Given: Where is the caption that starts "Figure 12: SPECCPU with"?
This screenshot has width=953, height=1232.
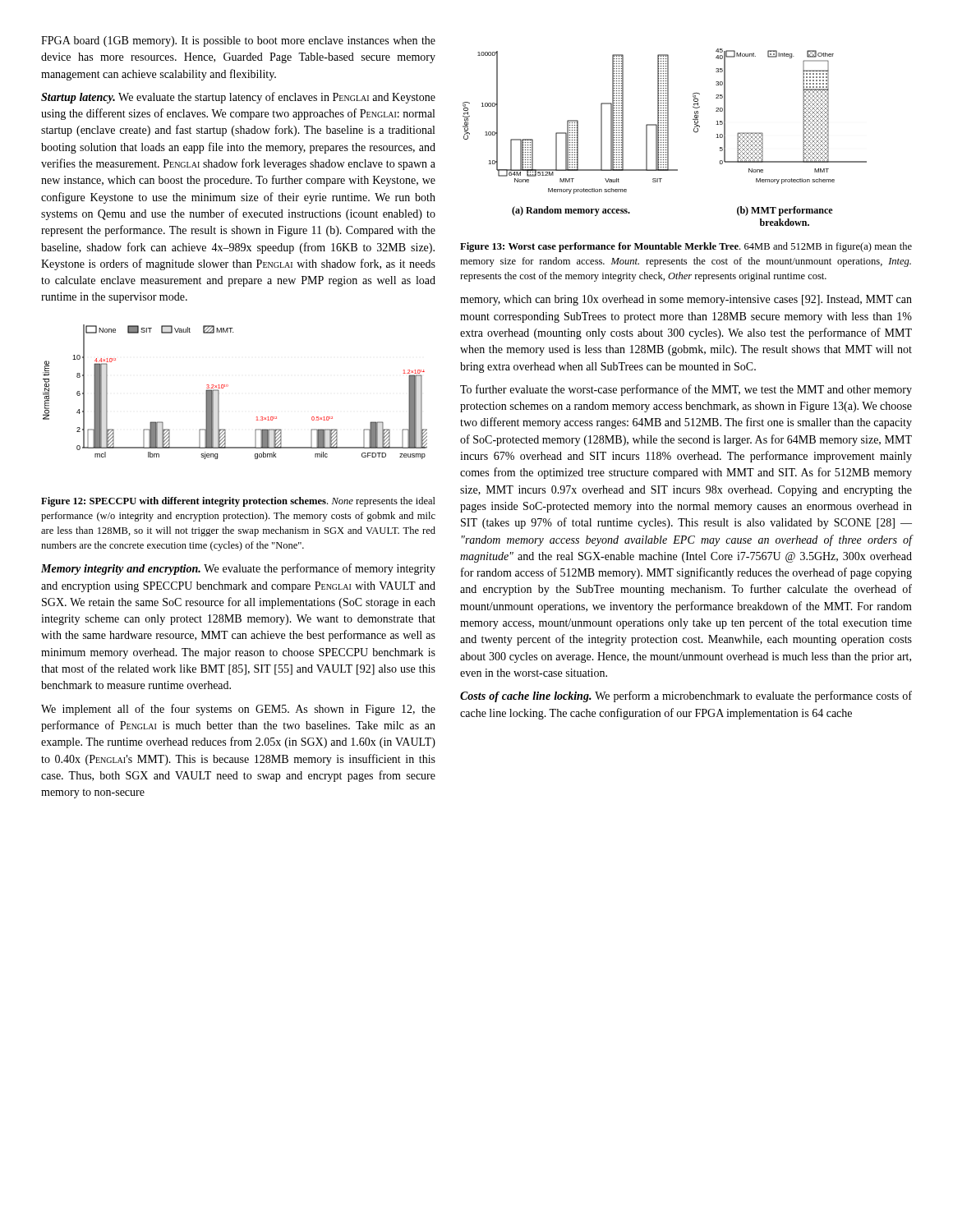Looking at the screenshot, I should point(238,523).
